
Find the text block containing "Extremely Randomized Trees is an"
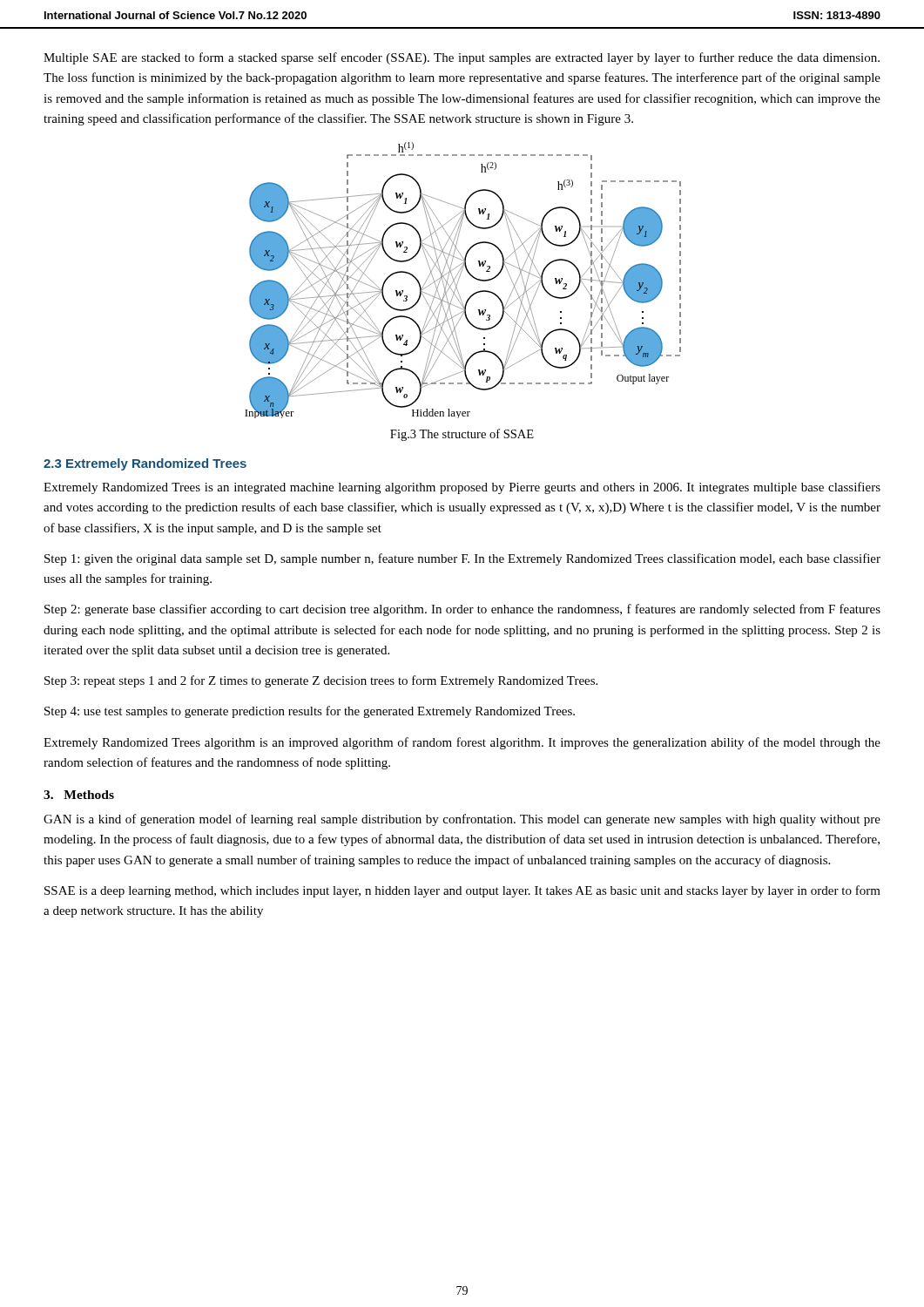[462, 507]
